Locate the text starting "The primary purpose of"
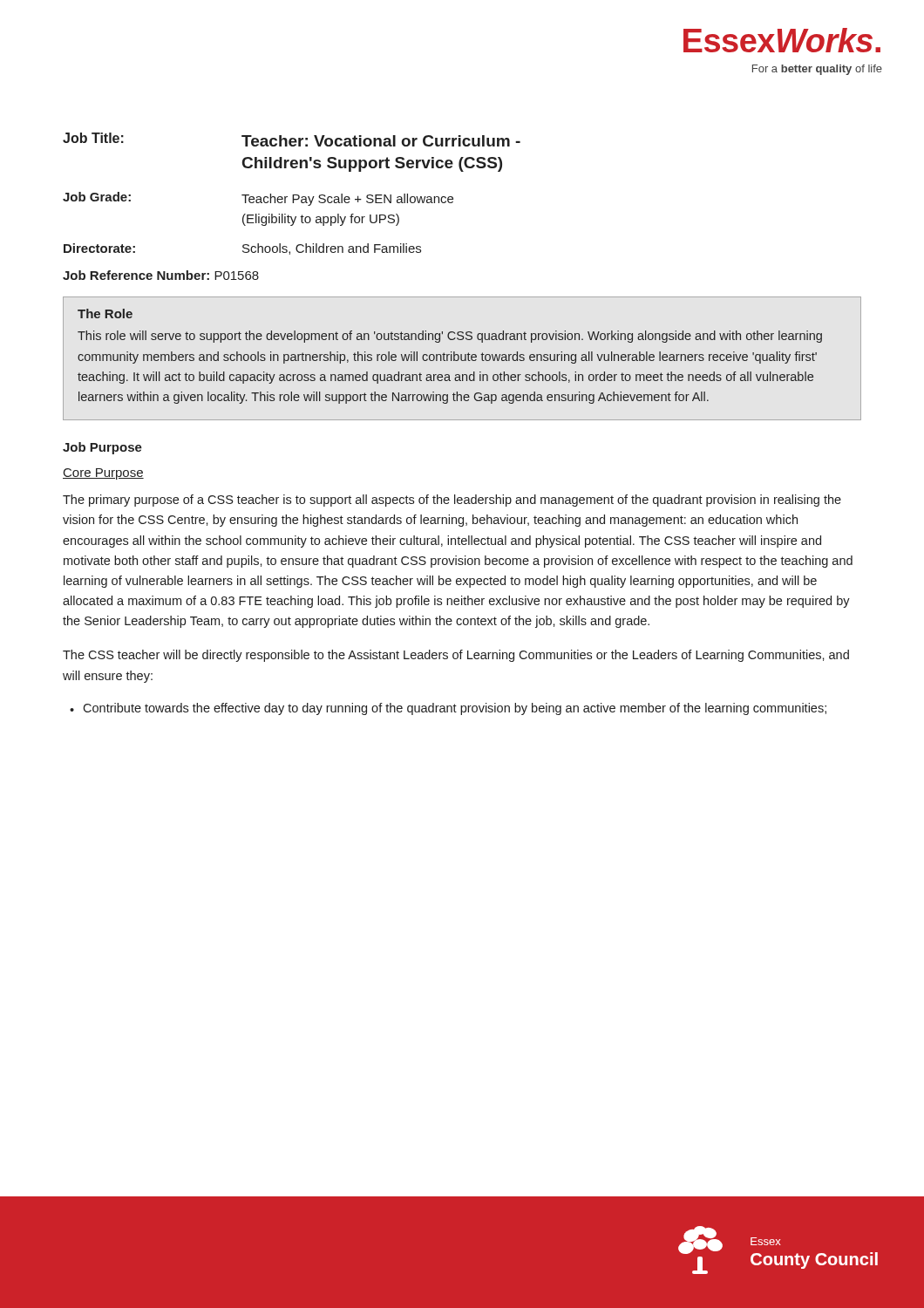 click(x=458, y=560)
